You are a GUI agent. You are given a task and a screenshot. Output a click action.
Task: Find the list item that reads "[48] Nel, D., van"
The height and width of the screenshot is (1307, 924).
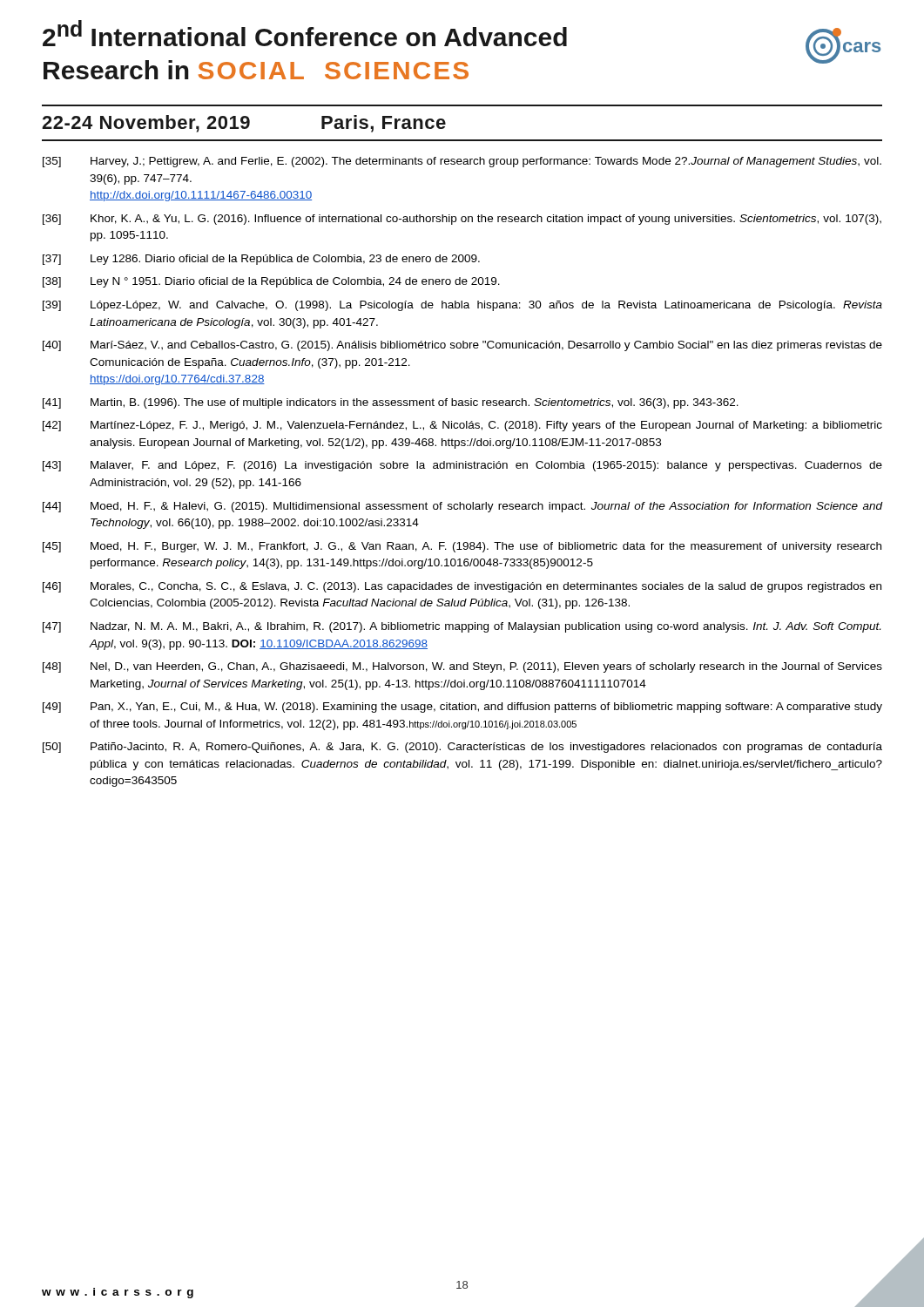coord(462,675)
